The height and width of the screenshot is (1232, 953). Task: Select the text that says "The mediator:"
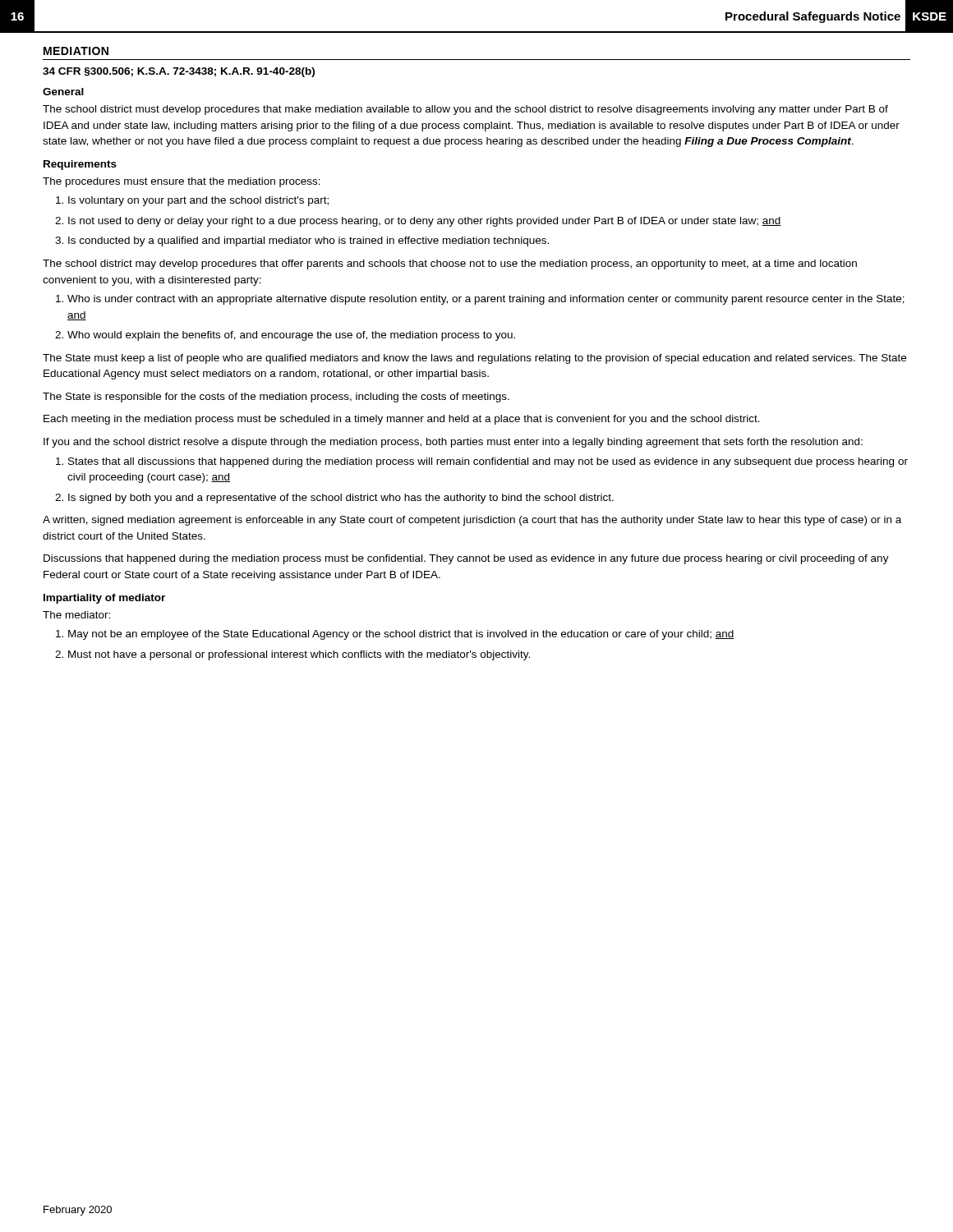click(x=77, y=614)
